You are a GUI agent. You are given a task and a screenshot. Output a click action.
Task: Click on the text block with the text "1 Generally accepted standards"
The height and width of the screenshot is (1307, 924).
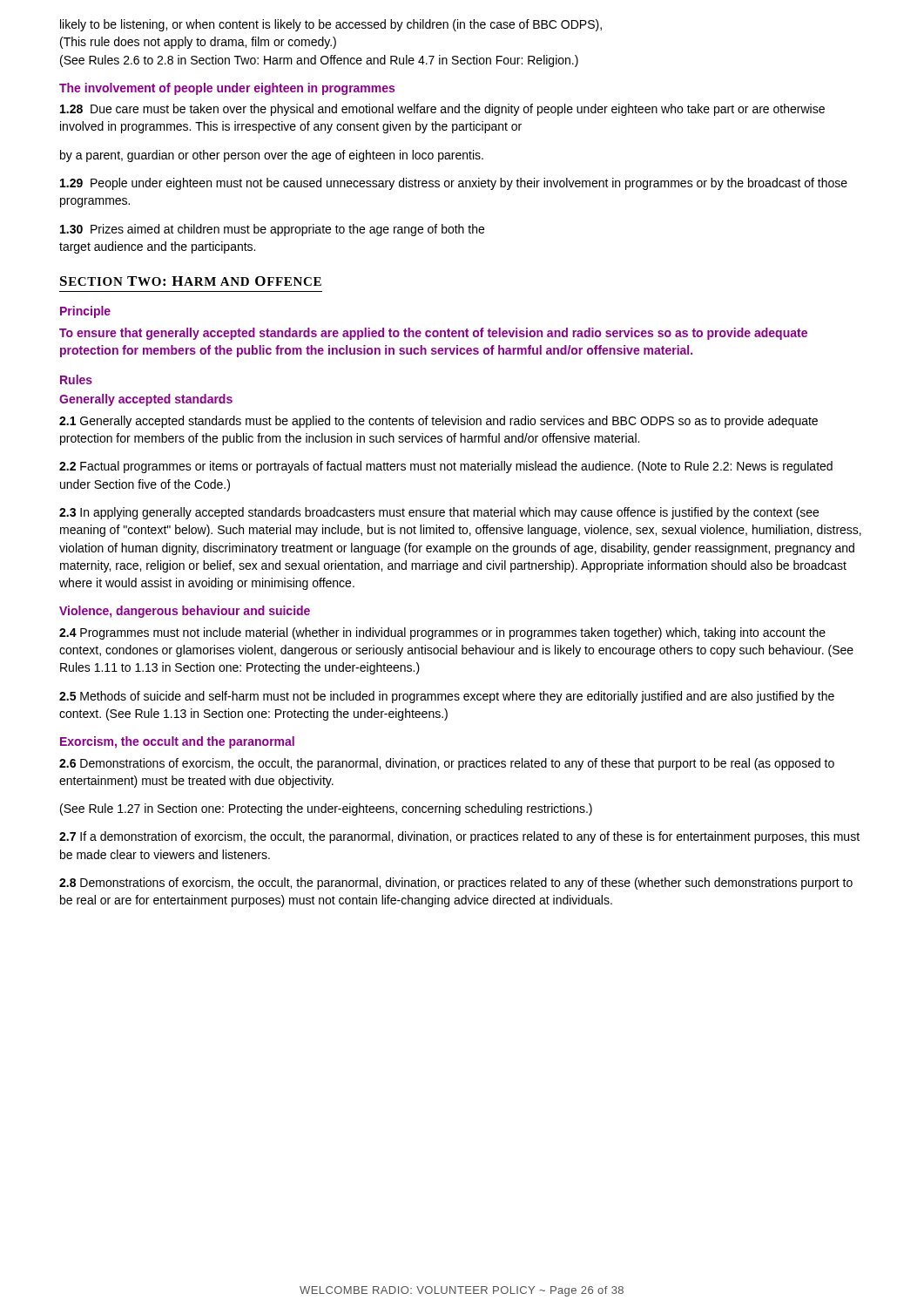[x=462, y=430]
